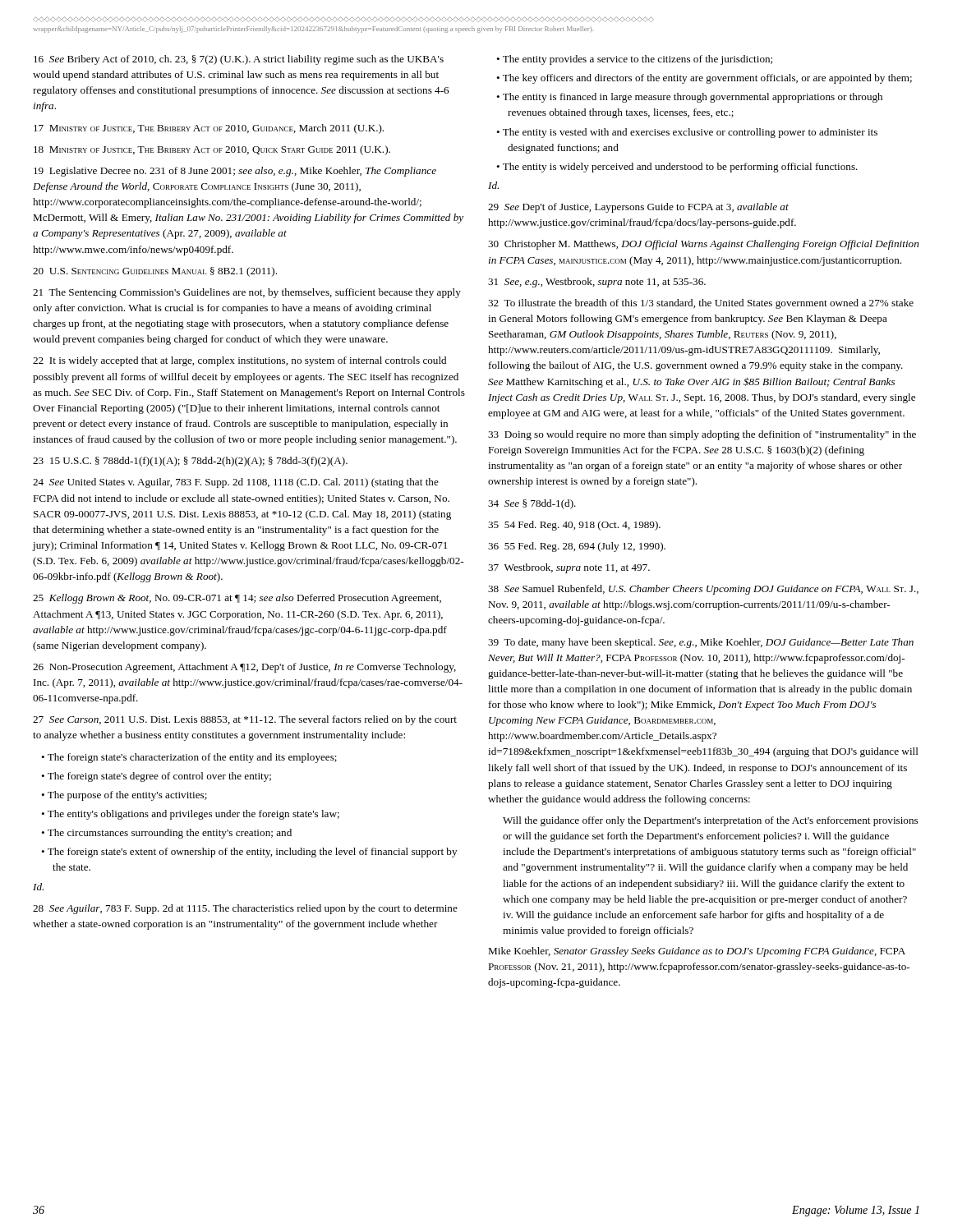953x1232 pixels.
Task: Click on the block starting "36 55 Fed. Reg."
Action: pyautogui.click(x=577, y=546)
